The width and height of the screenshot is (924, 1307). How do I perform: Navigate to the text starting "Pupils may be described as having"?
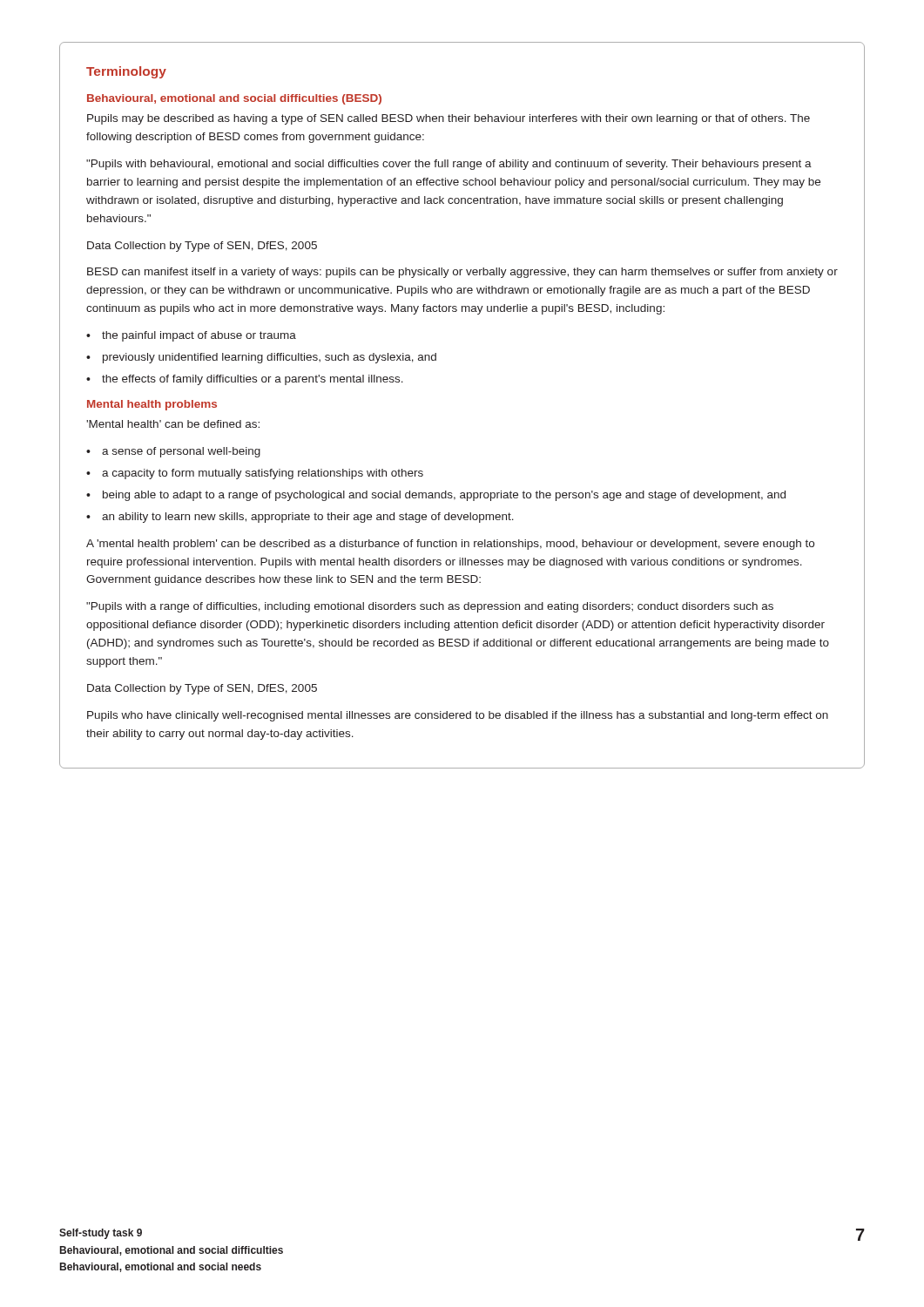448,127
